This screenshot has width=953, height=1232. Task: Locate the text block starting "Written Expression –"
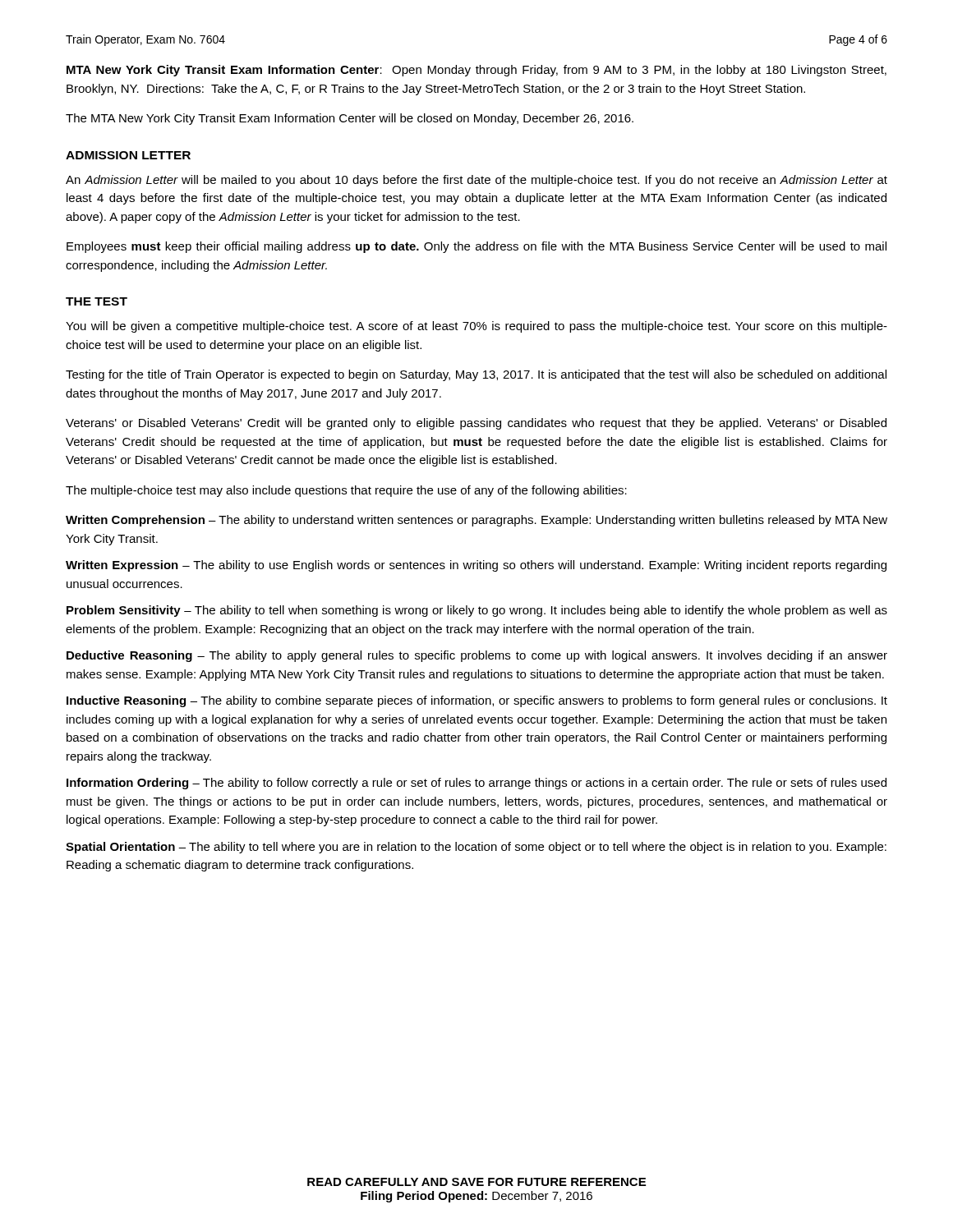click(x=476, y=574)
